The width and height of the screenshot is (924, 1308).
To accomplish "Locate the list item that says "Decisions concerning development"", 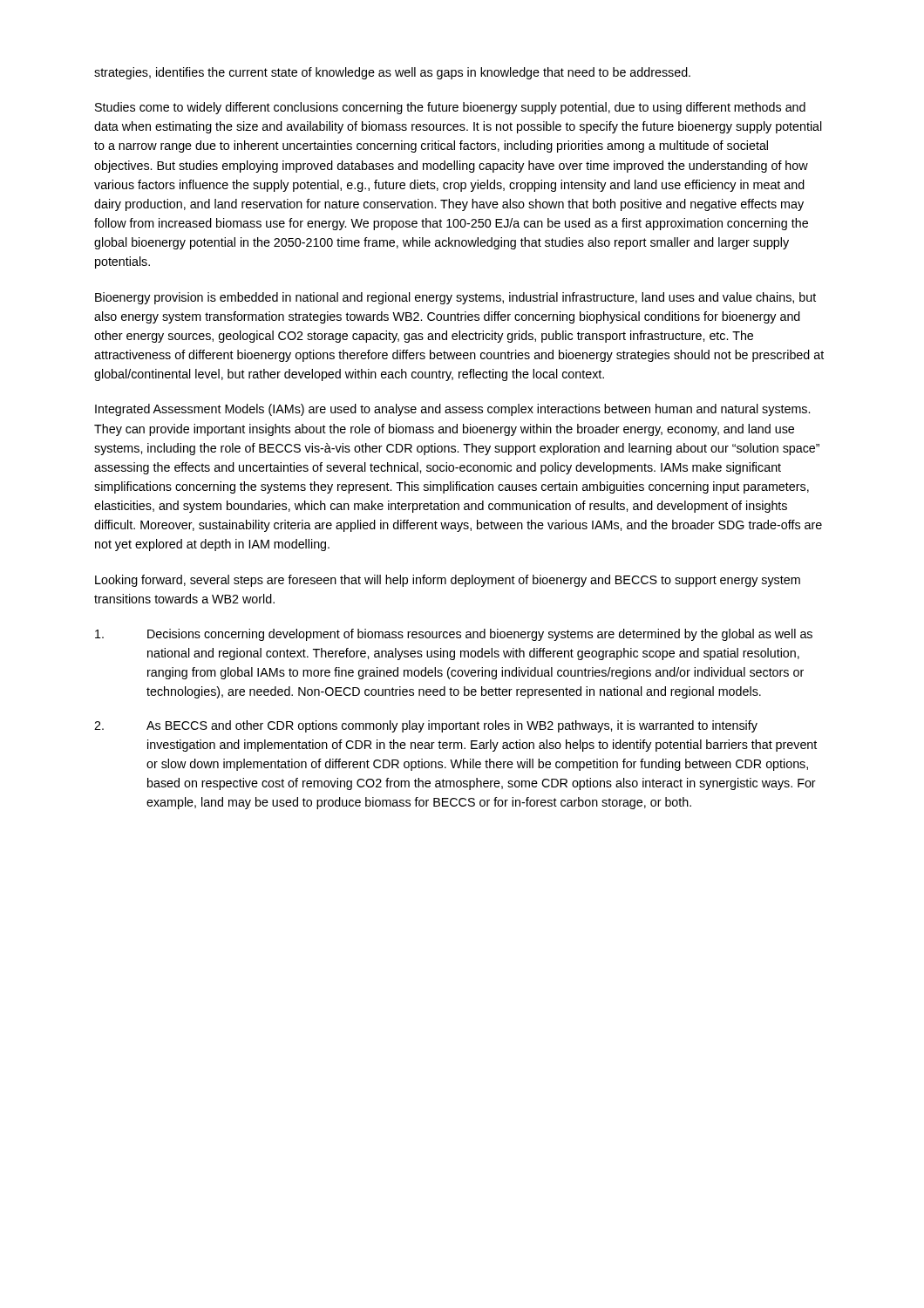I will [462, 663].
